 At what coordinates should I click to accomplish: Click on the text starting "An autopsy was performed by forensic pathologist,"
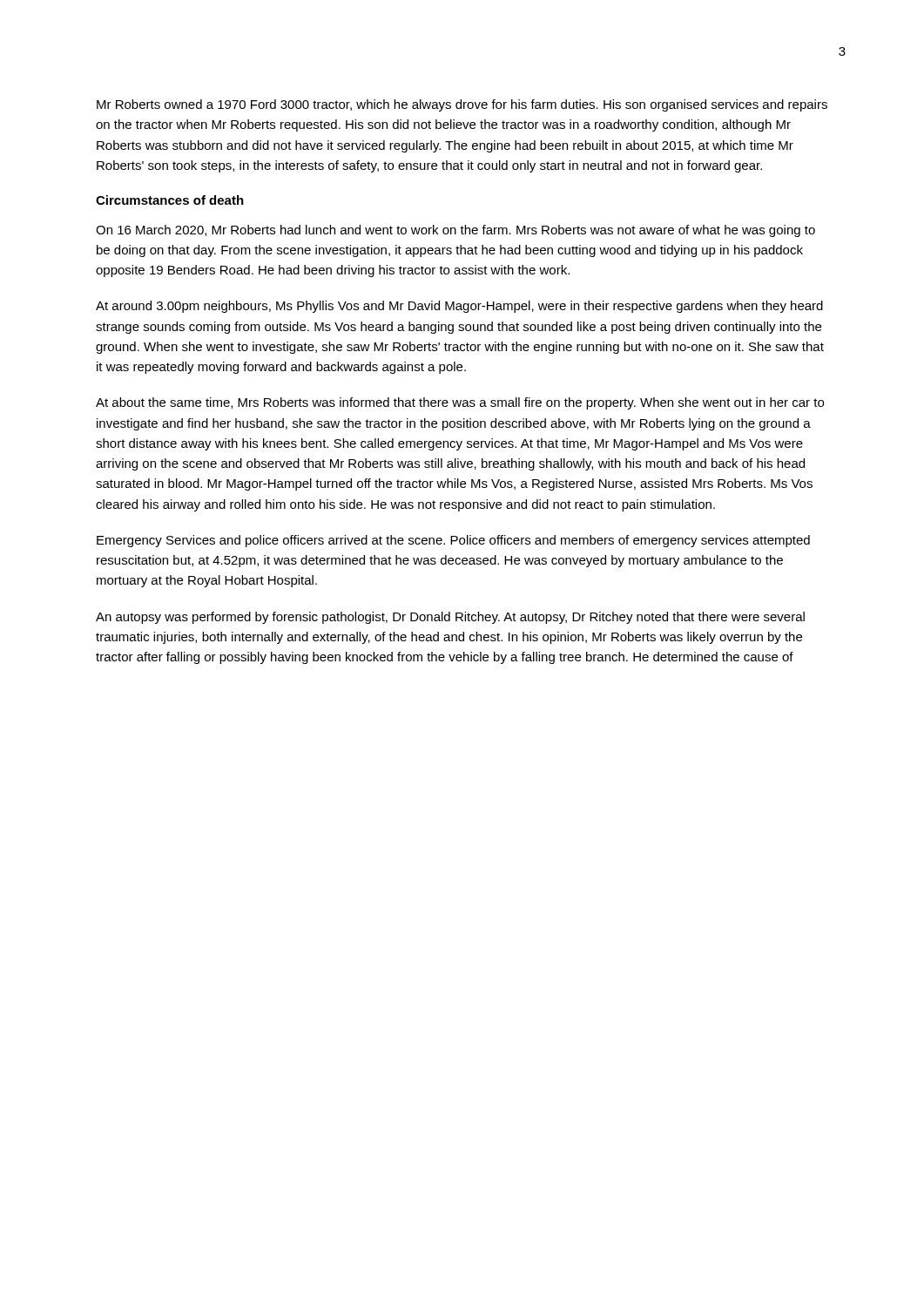point(451,636)
